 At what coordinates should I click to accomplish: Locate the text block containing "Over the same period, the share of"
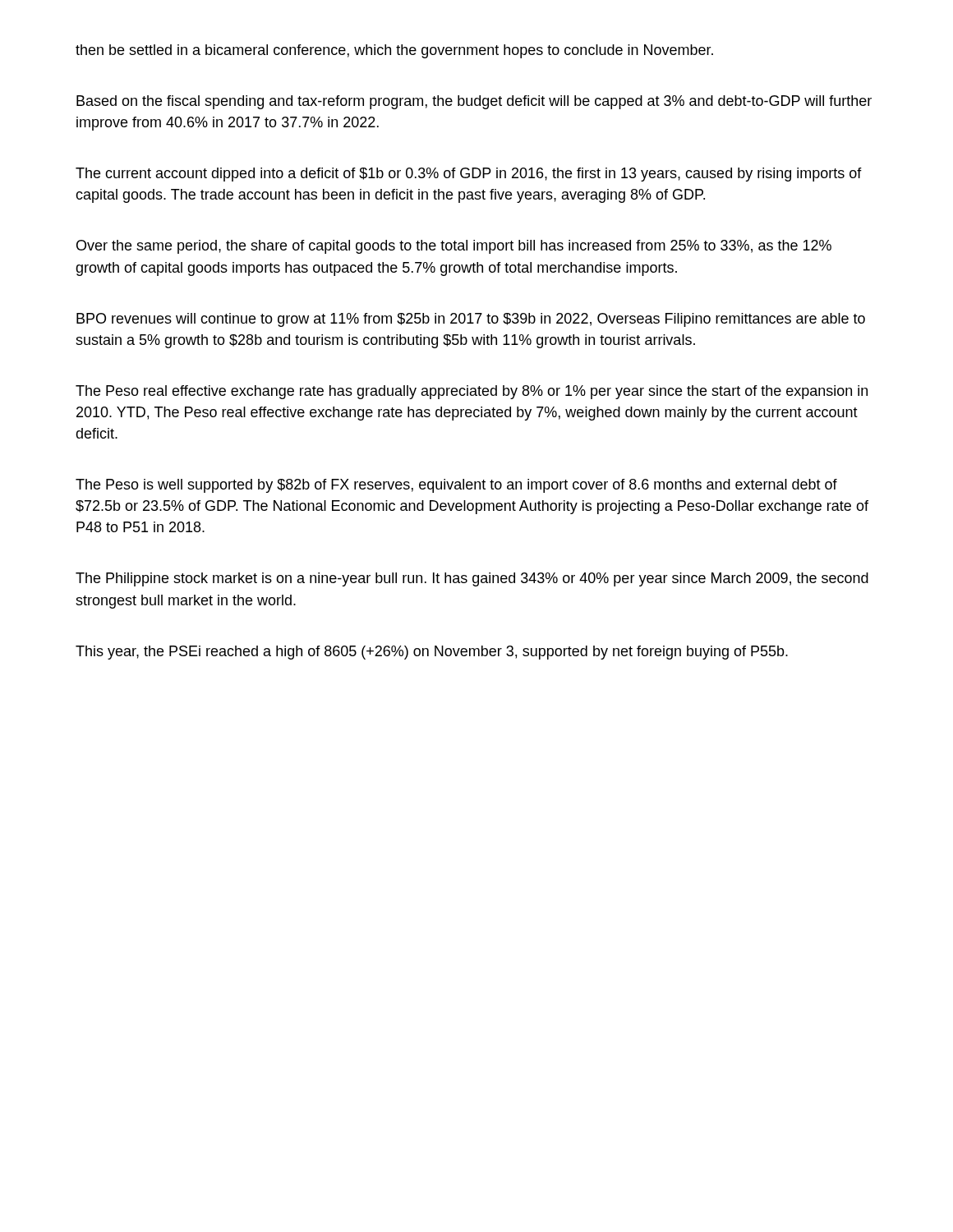[454, 257]
